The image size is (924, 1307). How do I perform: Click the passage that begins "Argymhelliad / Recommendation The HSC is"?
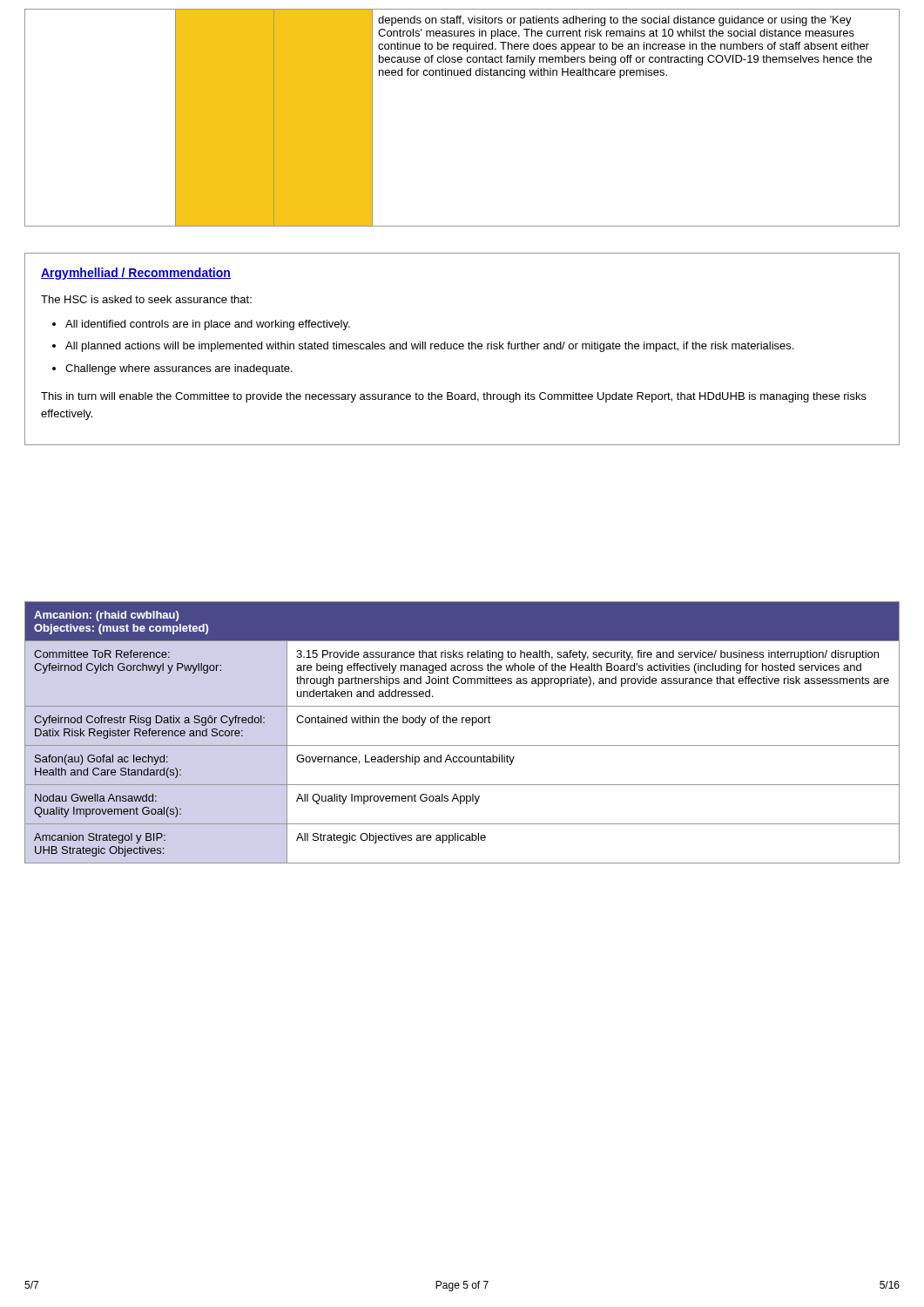click(462, 344)
